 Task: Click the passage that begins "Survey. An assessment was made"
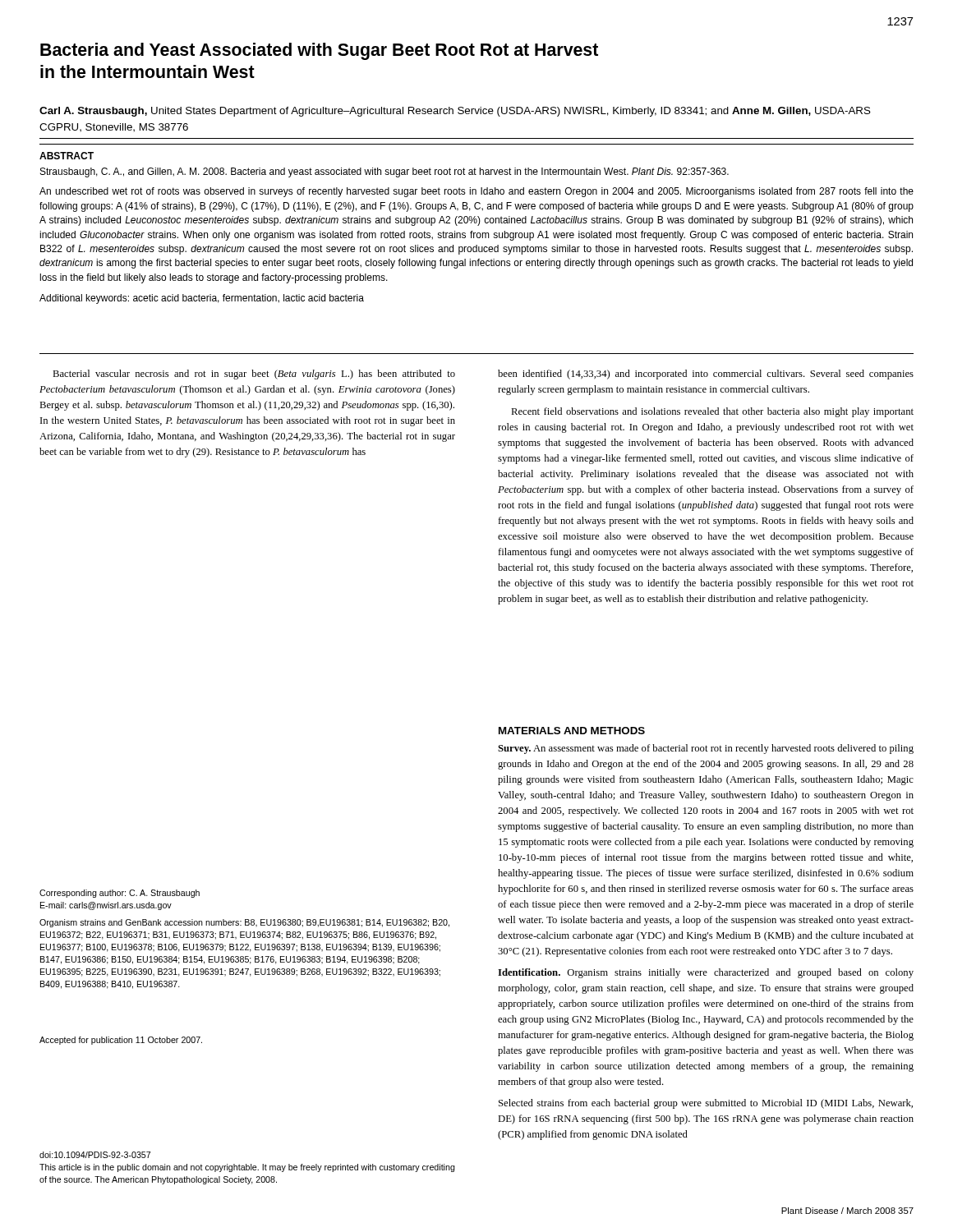pyautogui.click(x=706, y=942)
